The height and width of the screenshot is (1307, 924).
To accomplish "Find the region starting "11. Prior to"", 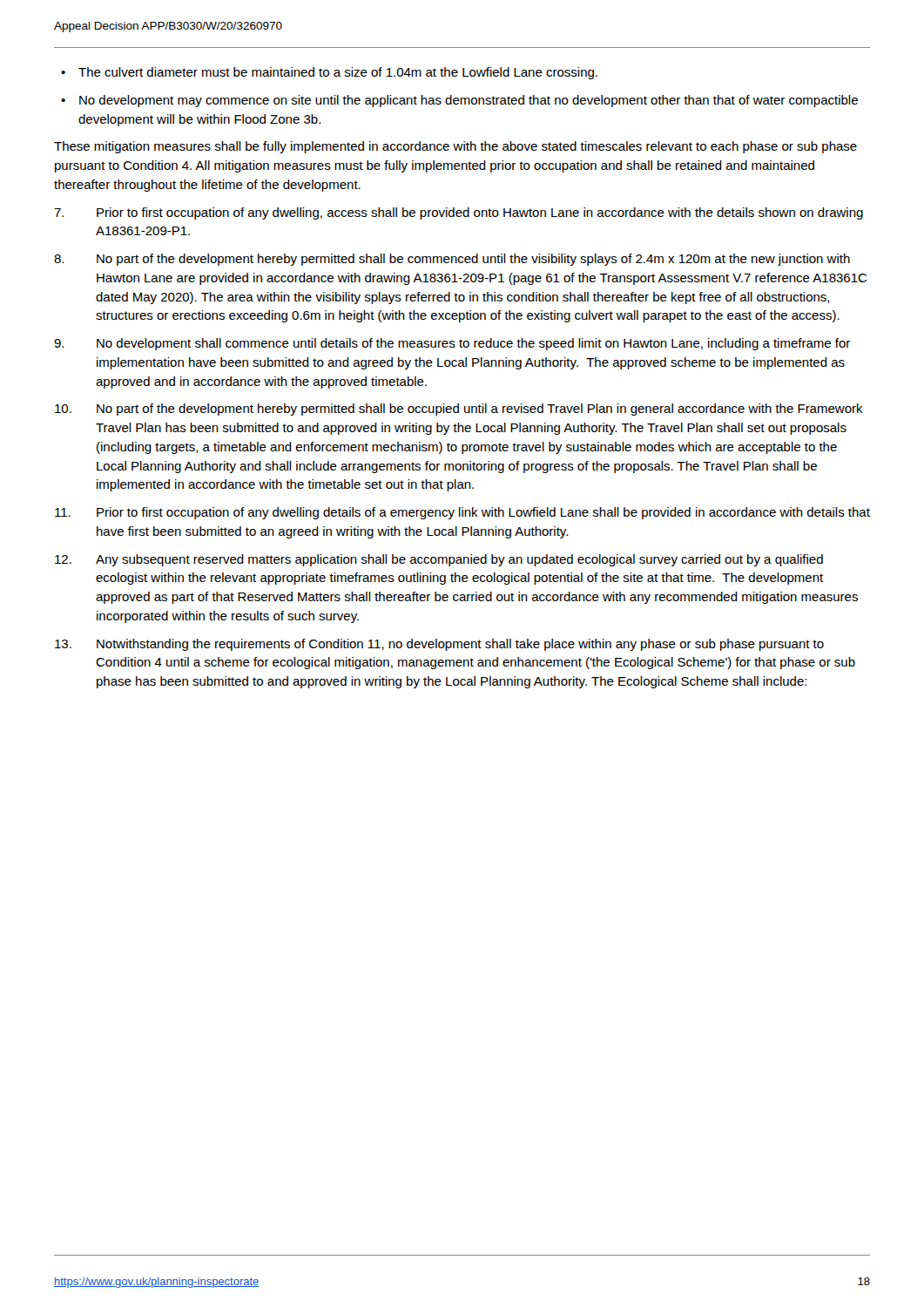I will click(462, 522).
